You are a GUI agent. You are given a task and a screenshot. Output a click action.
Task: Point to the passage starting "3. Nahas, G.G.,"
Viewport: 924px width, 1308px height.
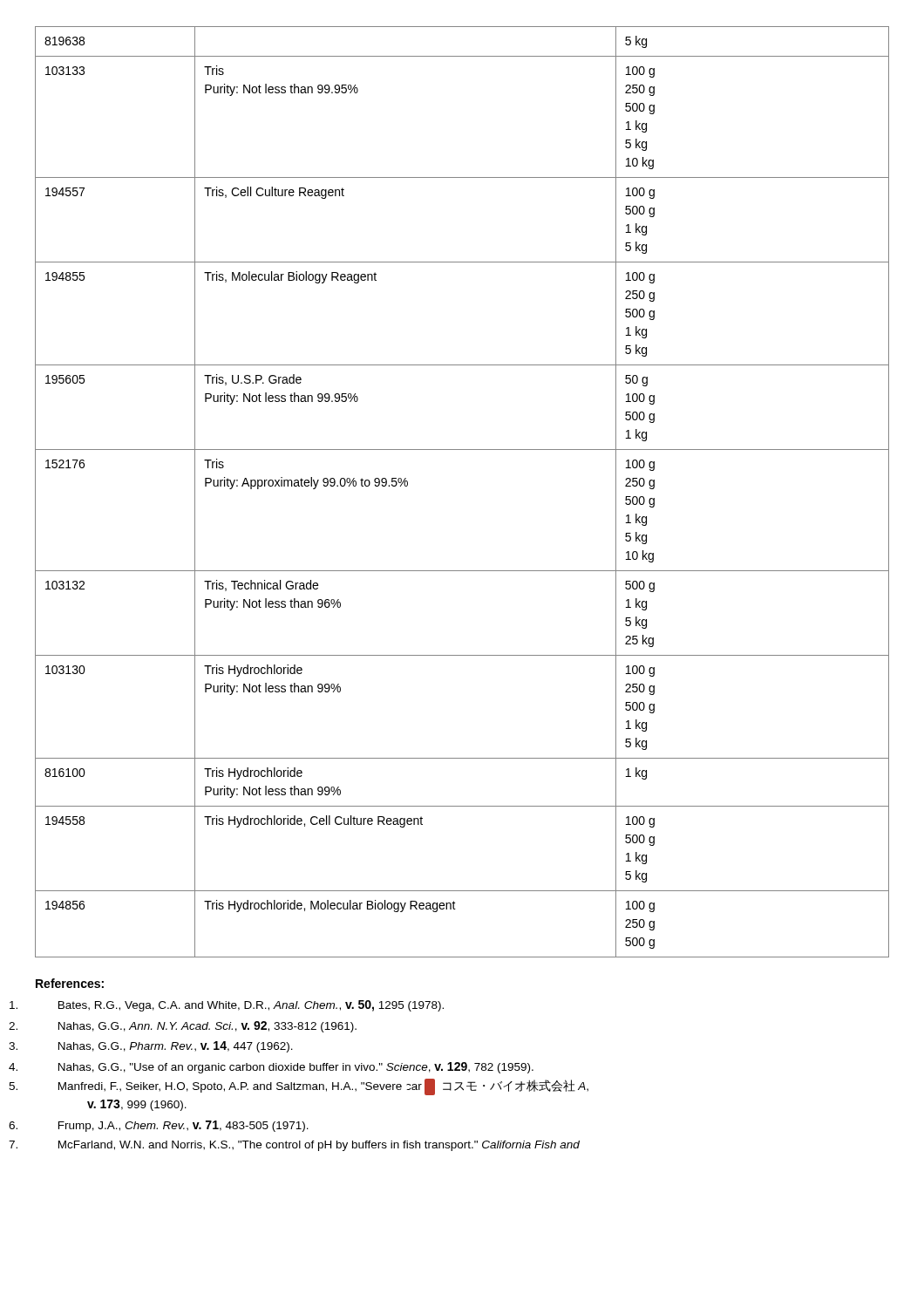click(164, 1046)
